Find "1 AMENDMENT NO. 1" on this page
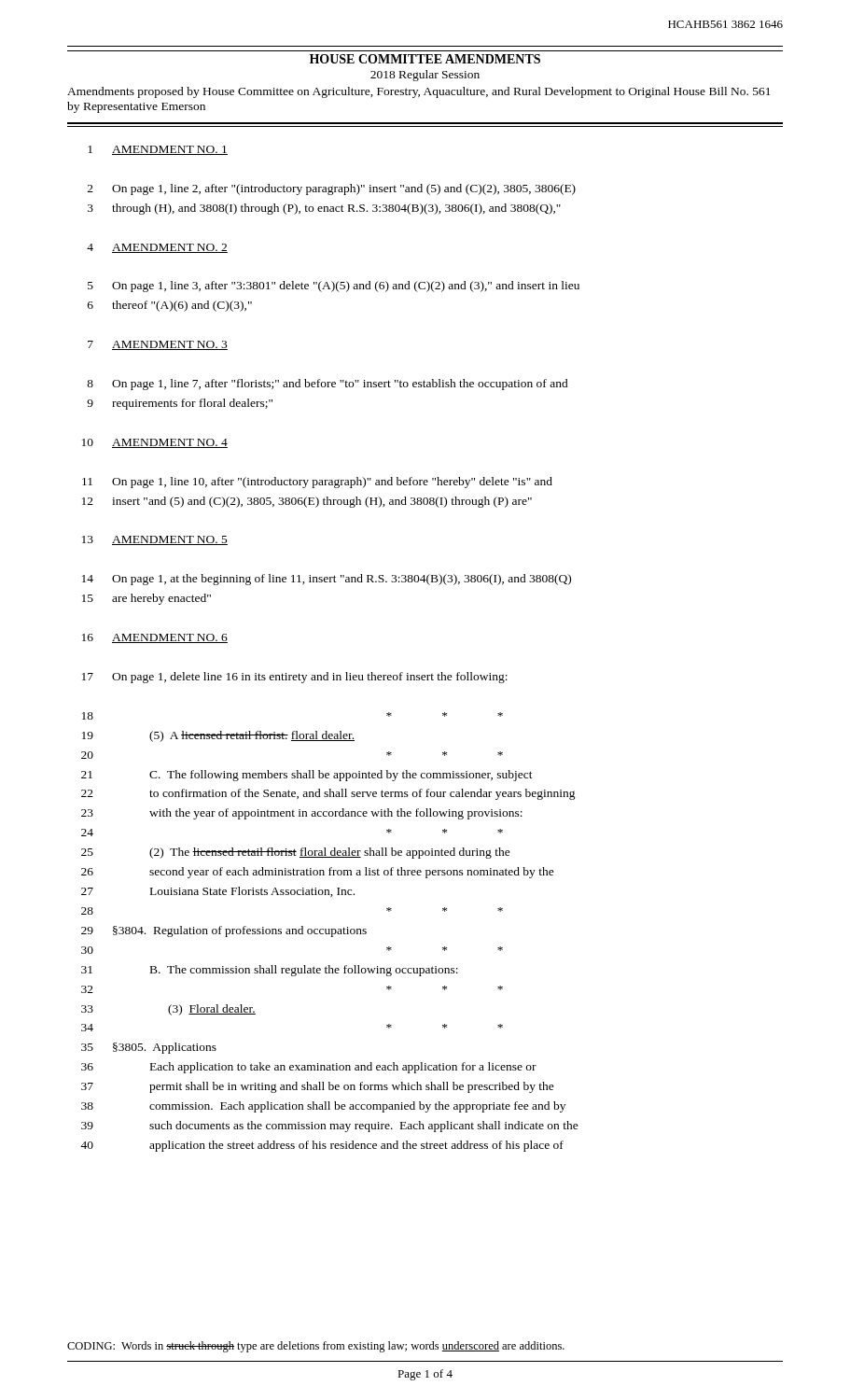This screenshot has width=850, height=1400. tap(158, 150)
